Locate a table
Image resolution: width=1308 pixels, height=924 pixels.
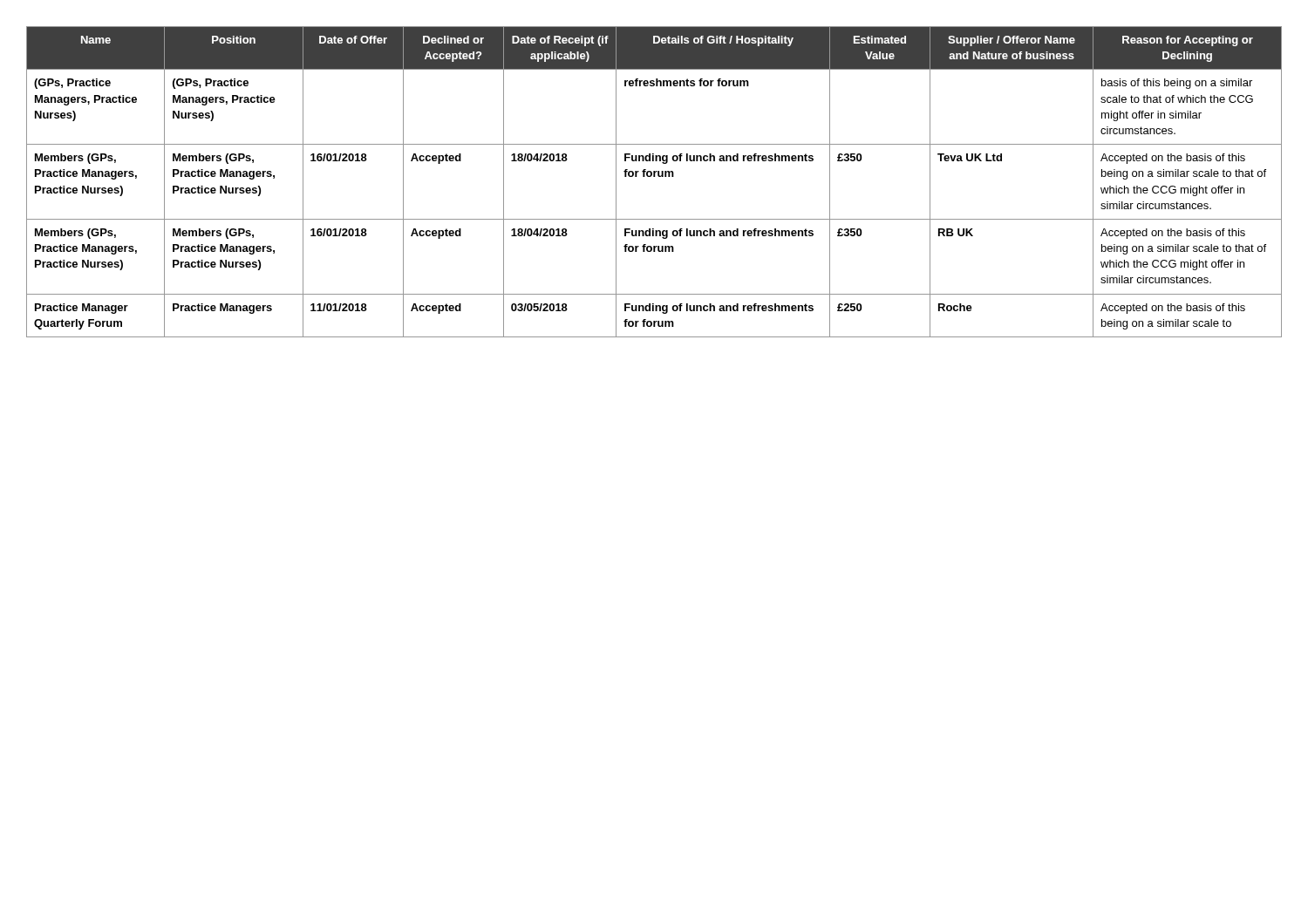[654, 182]
